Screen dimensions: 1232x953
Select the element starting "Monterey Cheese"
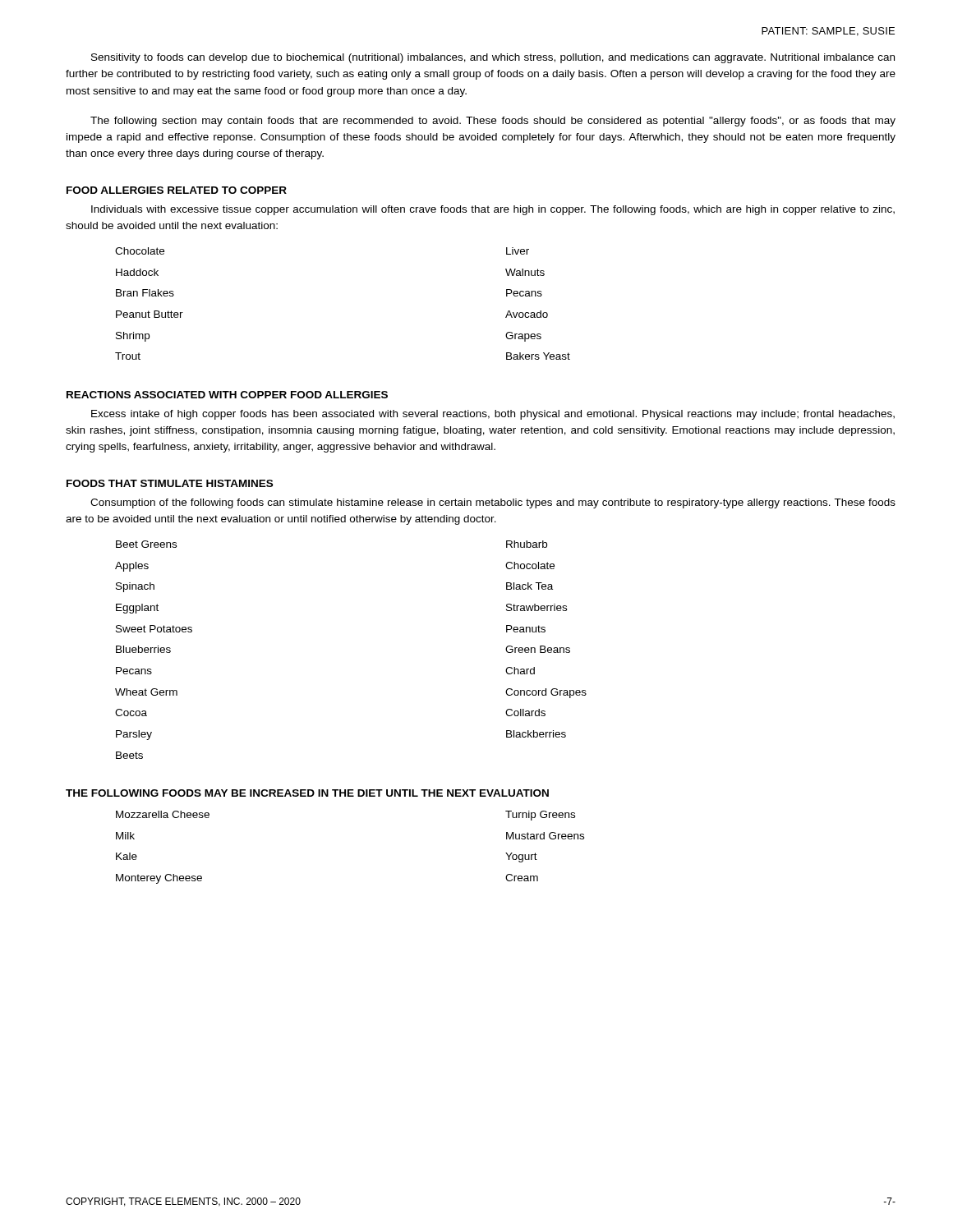click(159, 878)
